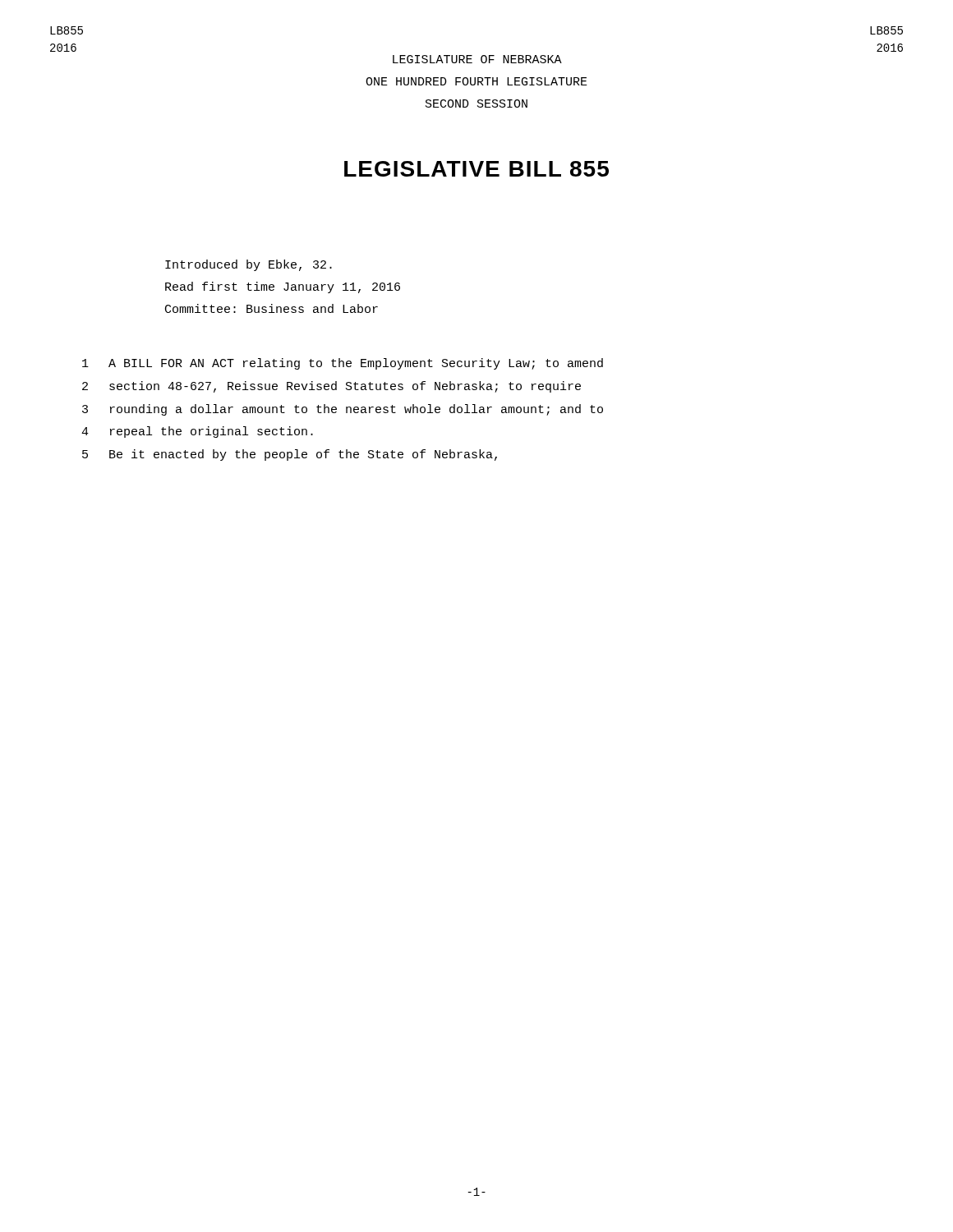Viewport: 953px width, 1232px height.
Task: Select the list item with the text "2 section 48-627, Reissue Revised Statutes"
Action: point(476,387)
